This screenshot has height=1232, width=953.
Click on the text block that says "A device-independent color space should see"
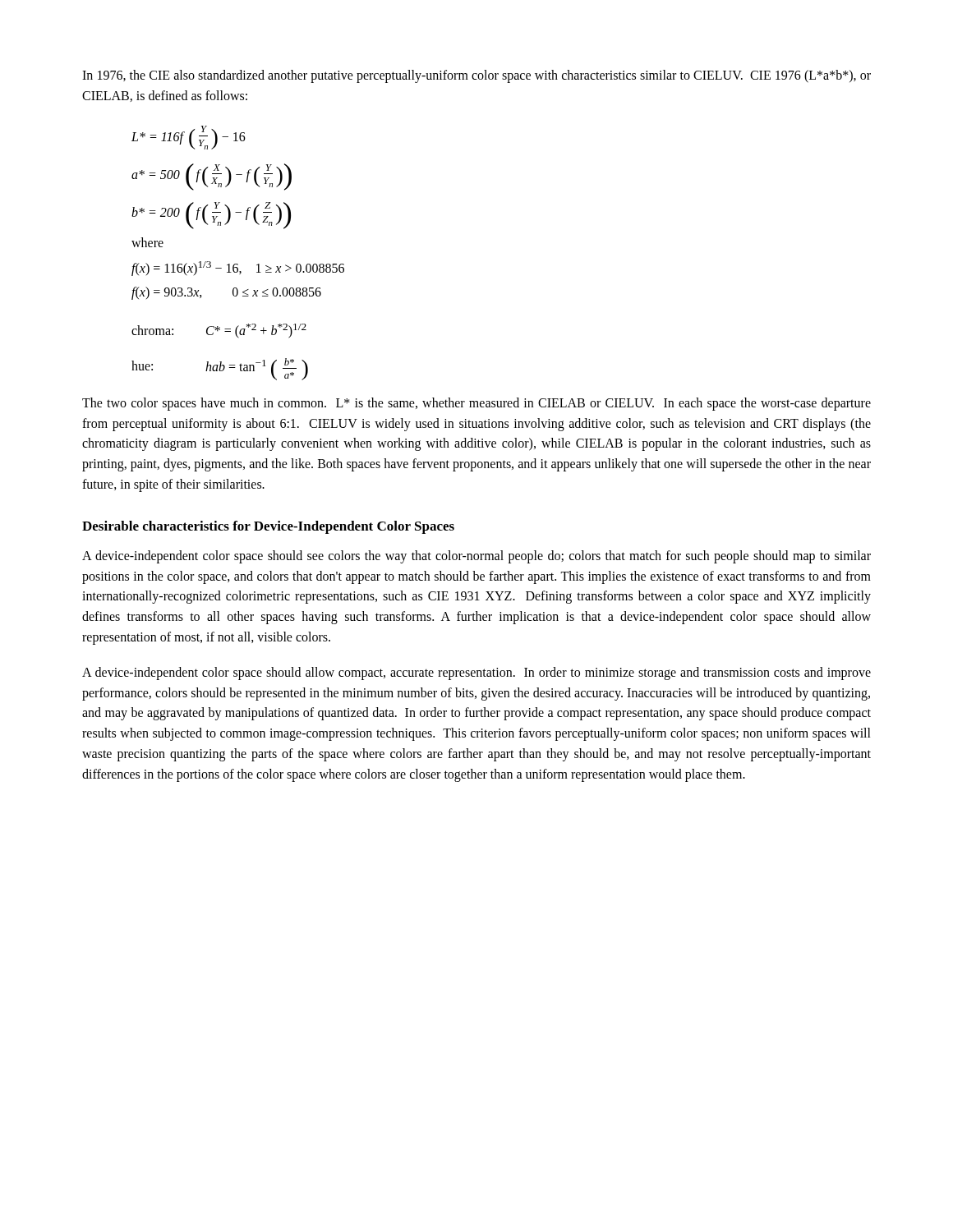(x=476, y=596)
